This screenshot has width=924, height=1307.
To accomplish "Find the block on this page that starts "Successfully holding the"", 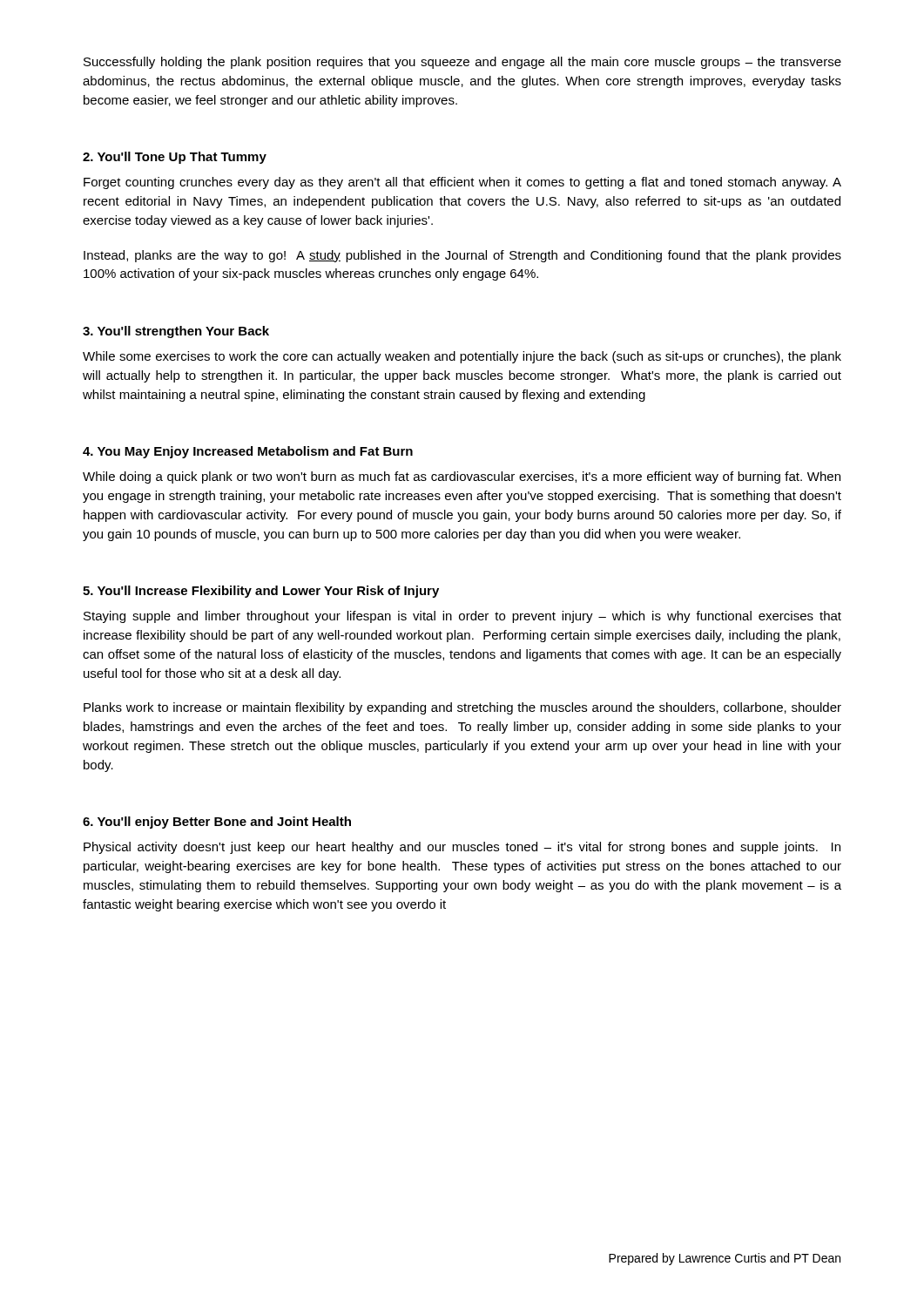I will pyautogui.click(x=462, y=80).
